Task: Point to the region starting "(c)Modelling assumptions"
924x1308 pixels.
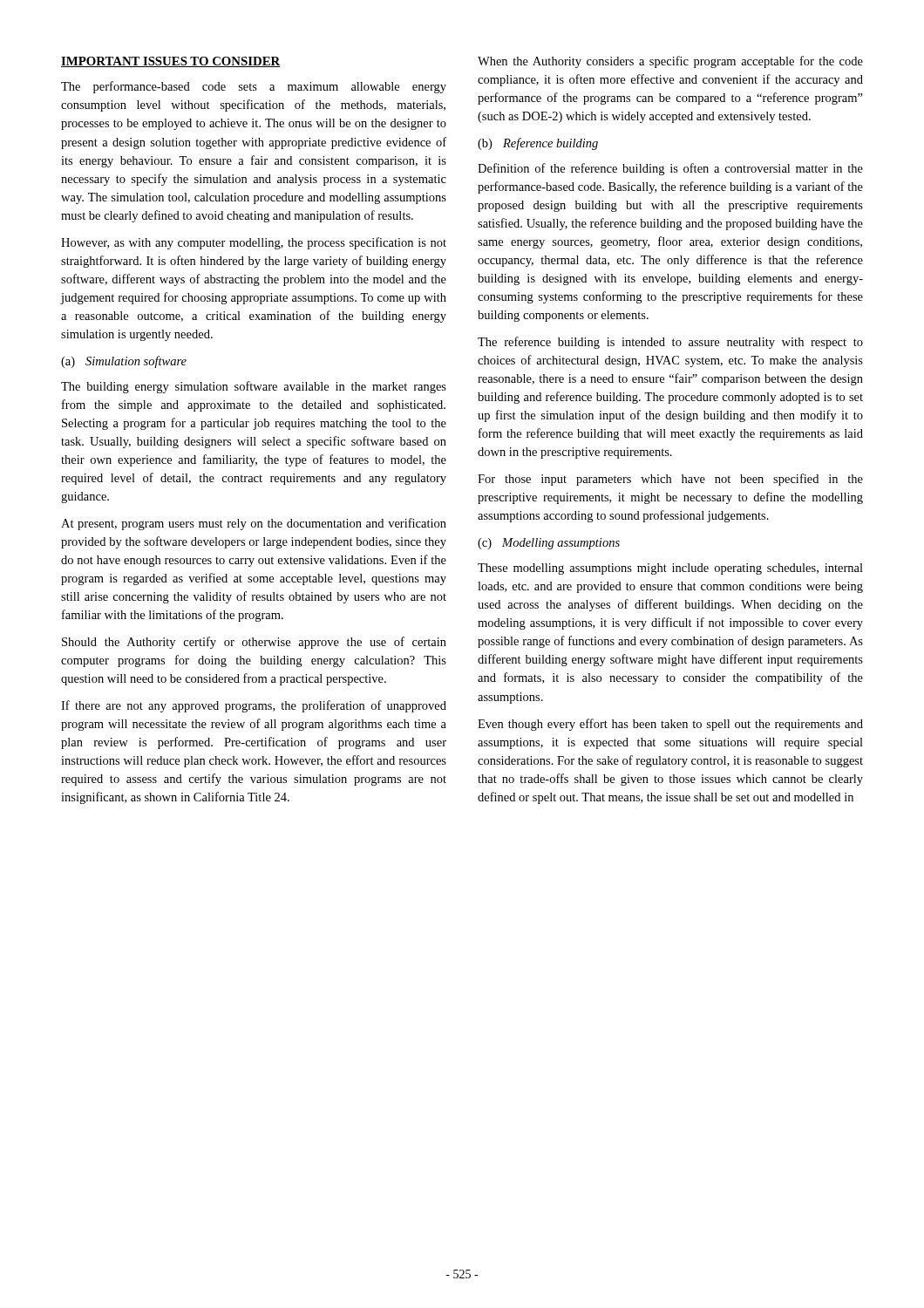Action: coord(549,544)
